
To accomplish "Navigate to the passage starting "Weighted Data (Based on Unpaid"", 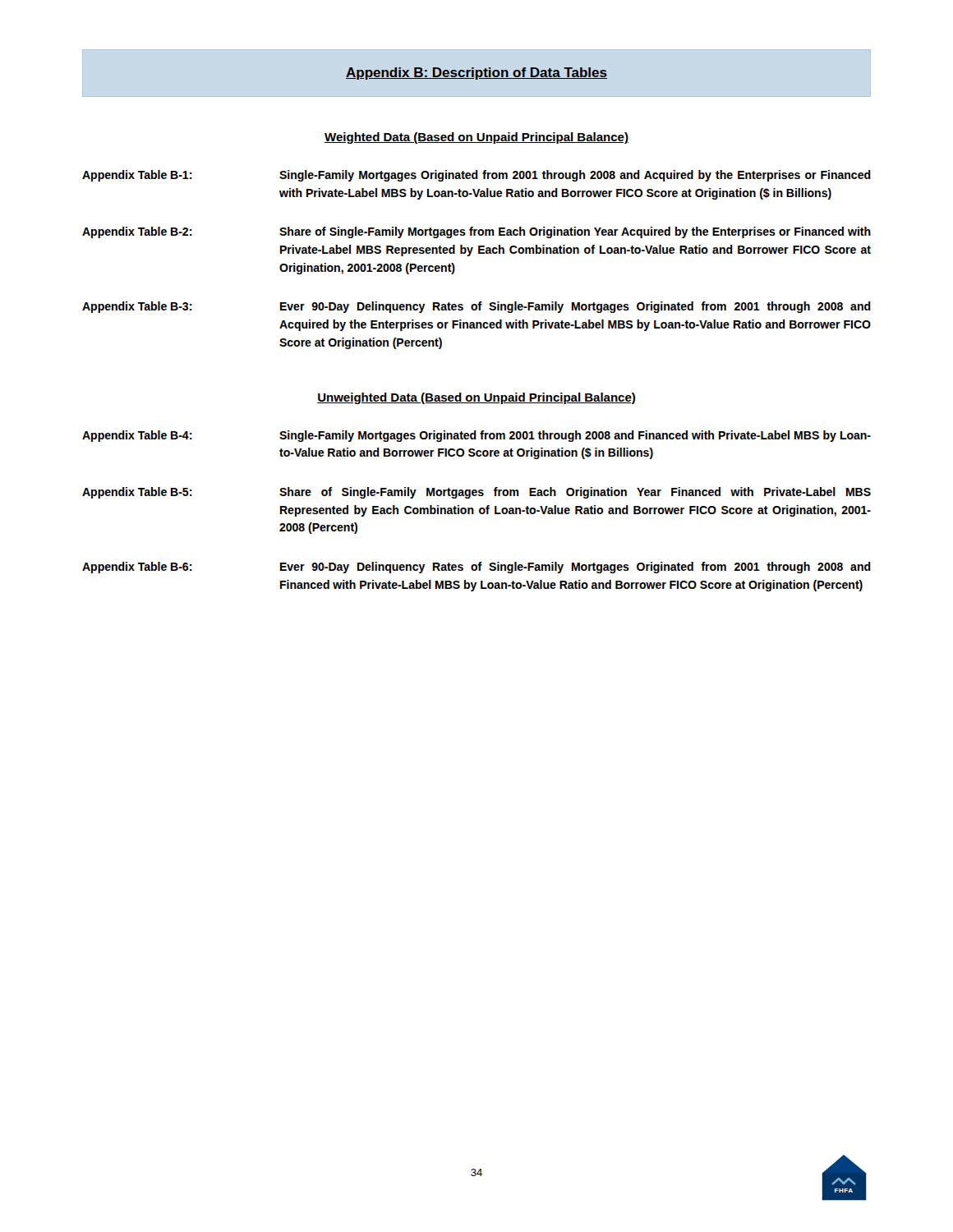I will (x=476, y=137).
